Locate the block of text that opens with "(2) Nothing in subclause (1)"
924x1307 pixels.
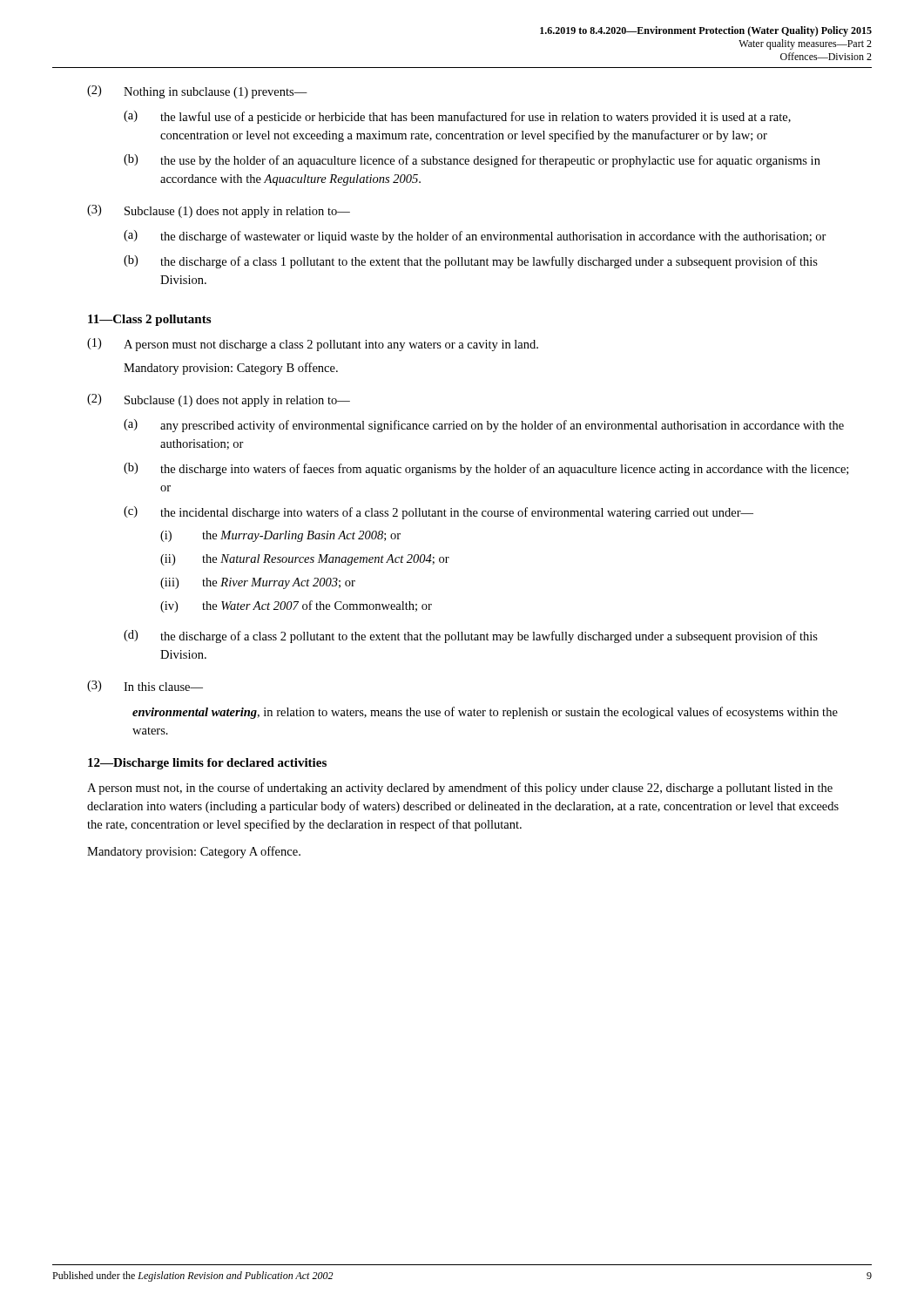(x=471, y=139)
